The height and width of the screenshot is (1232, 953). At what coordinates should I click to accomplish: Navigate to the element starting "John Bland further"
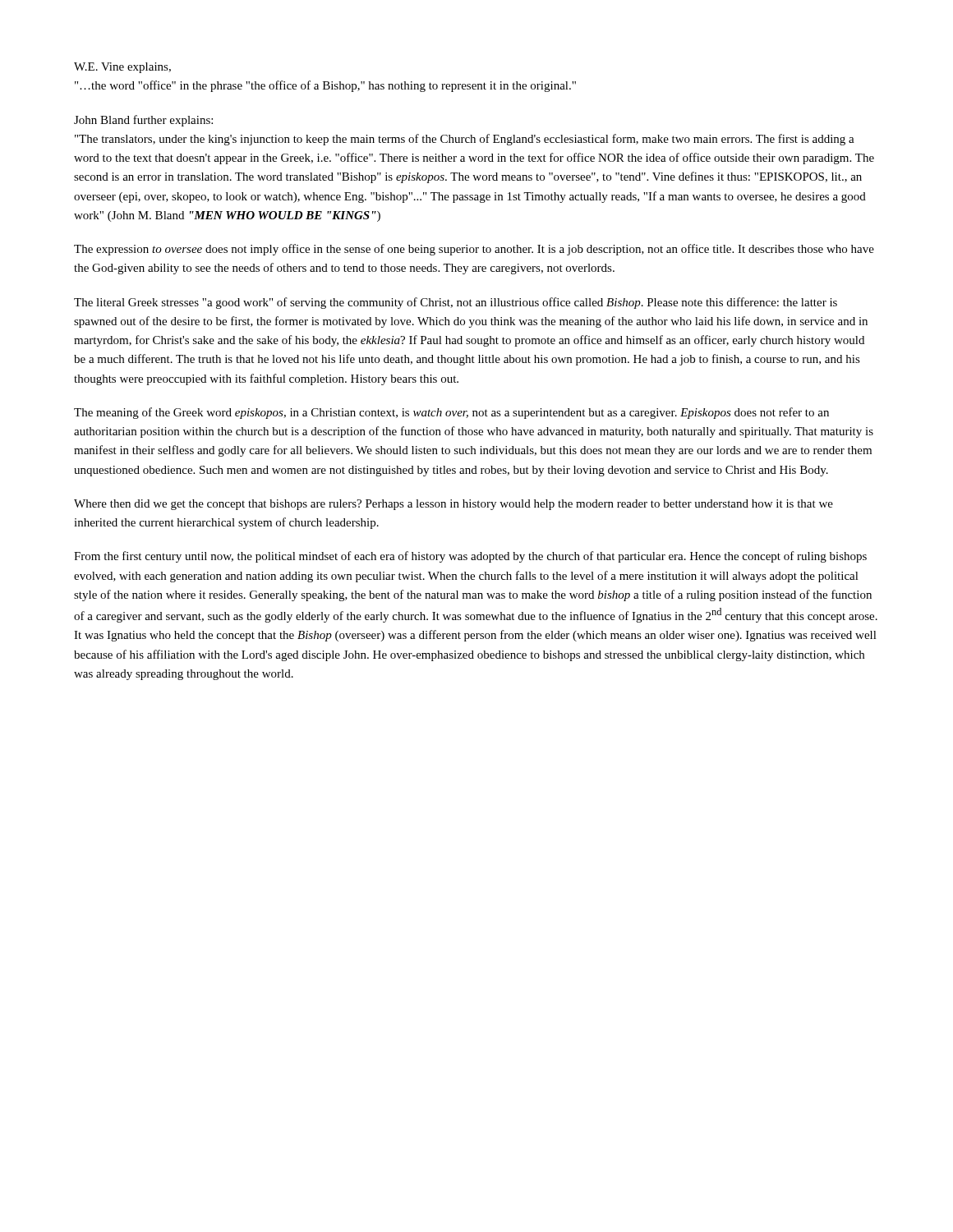tap(476, 168)
